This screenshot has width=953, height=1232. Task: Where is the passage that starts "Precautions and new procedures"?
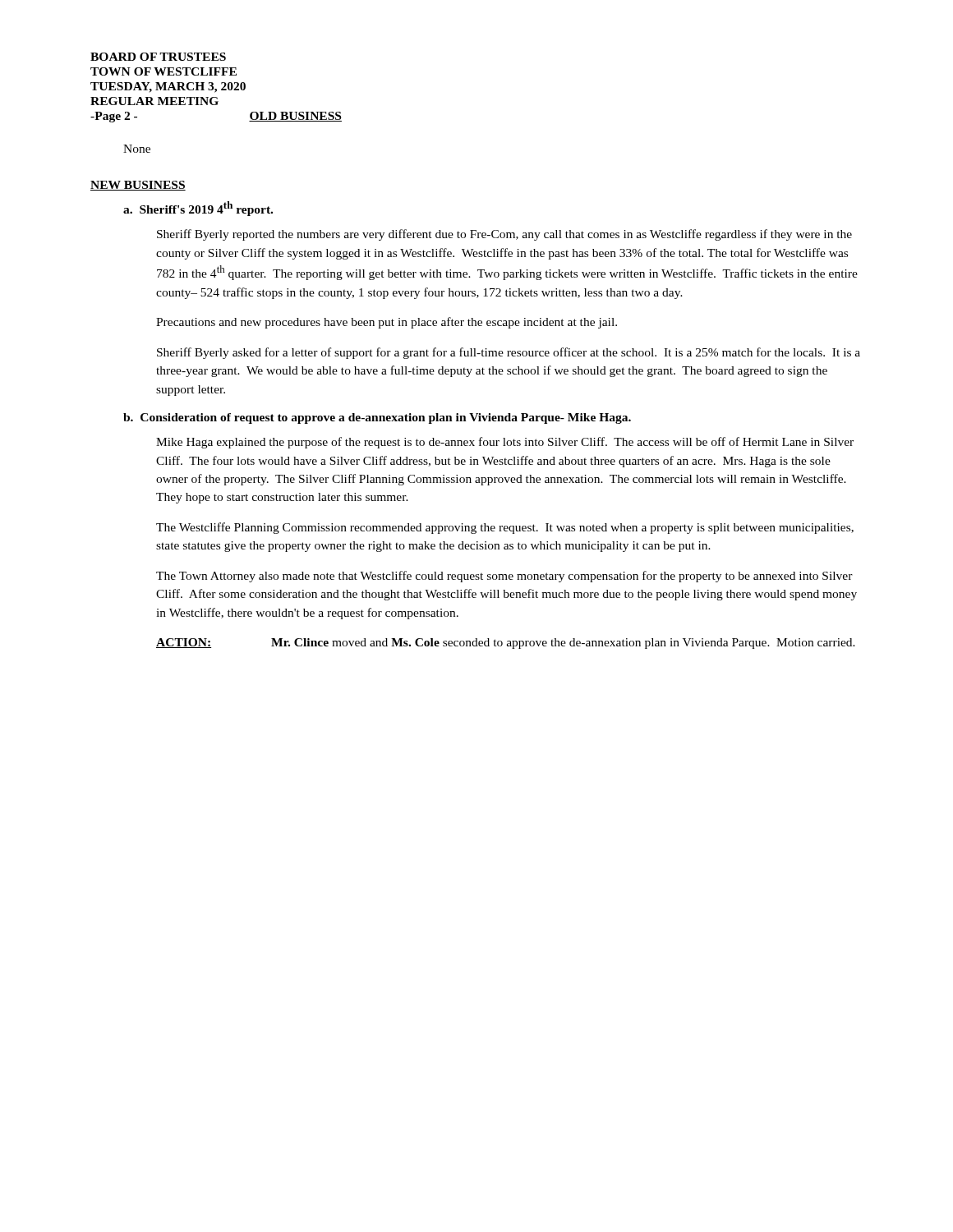pyautogui.click(x=387, y=322)
